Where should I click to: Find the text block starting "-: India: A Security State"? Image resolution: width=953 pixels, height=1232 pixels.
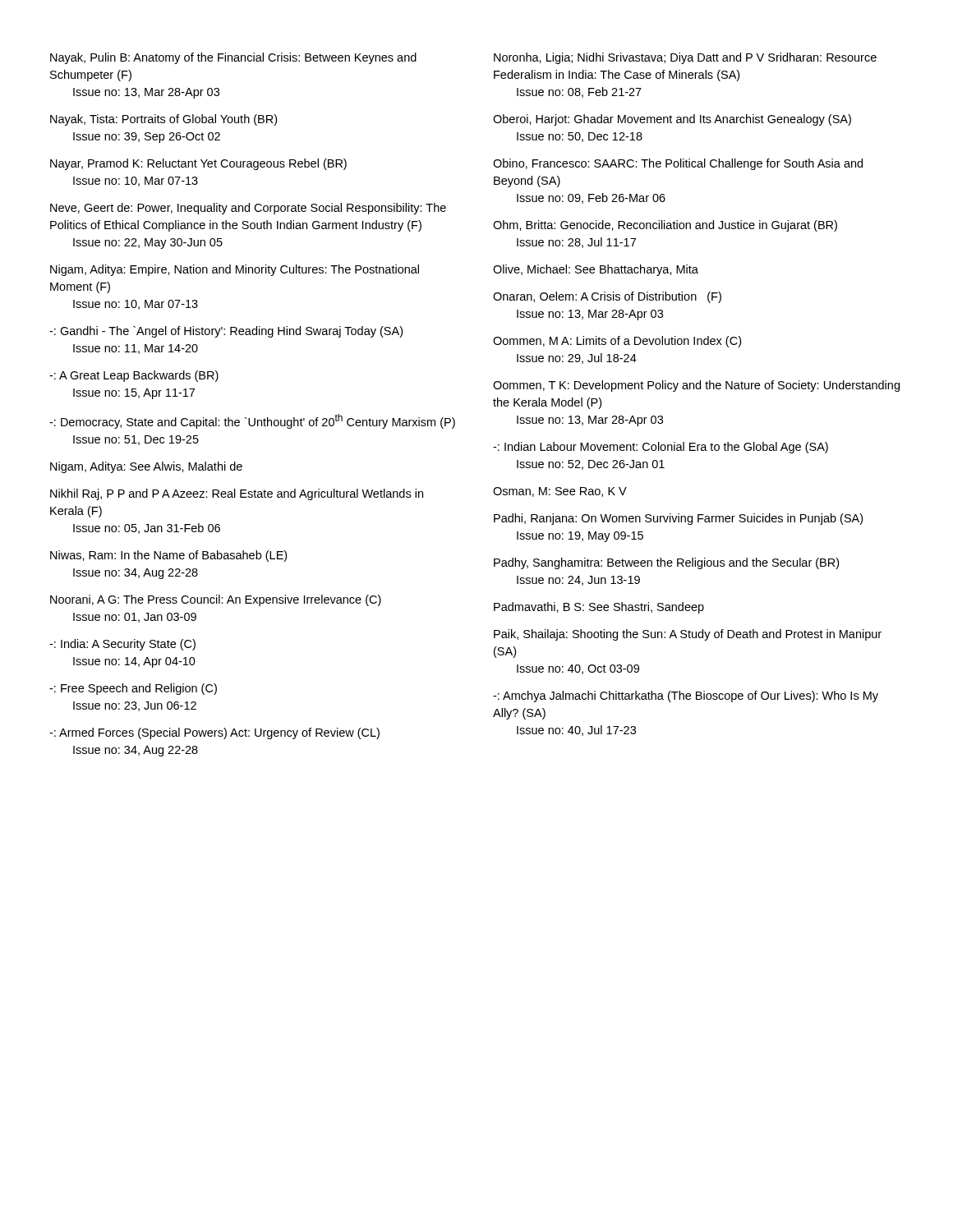122,645
